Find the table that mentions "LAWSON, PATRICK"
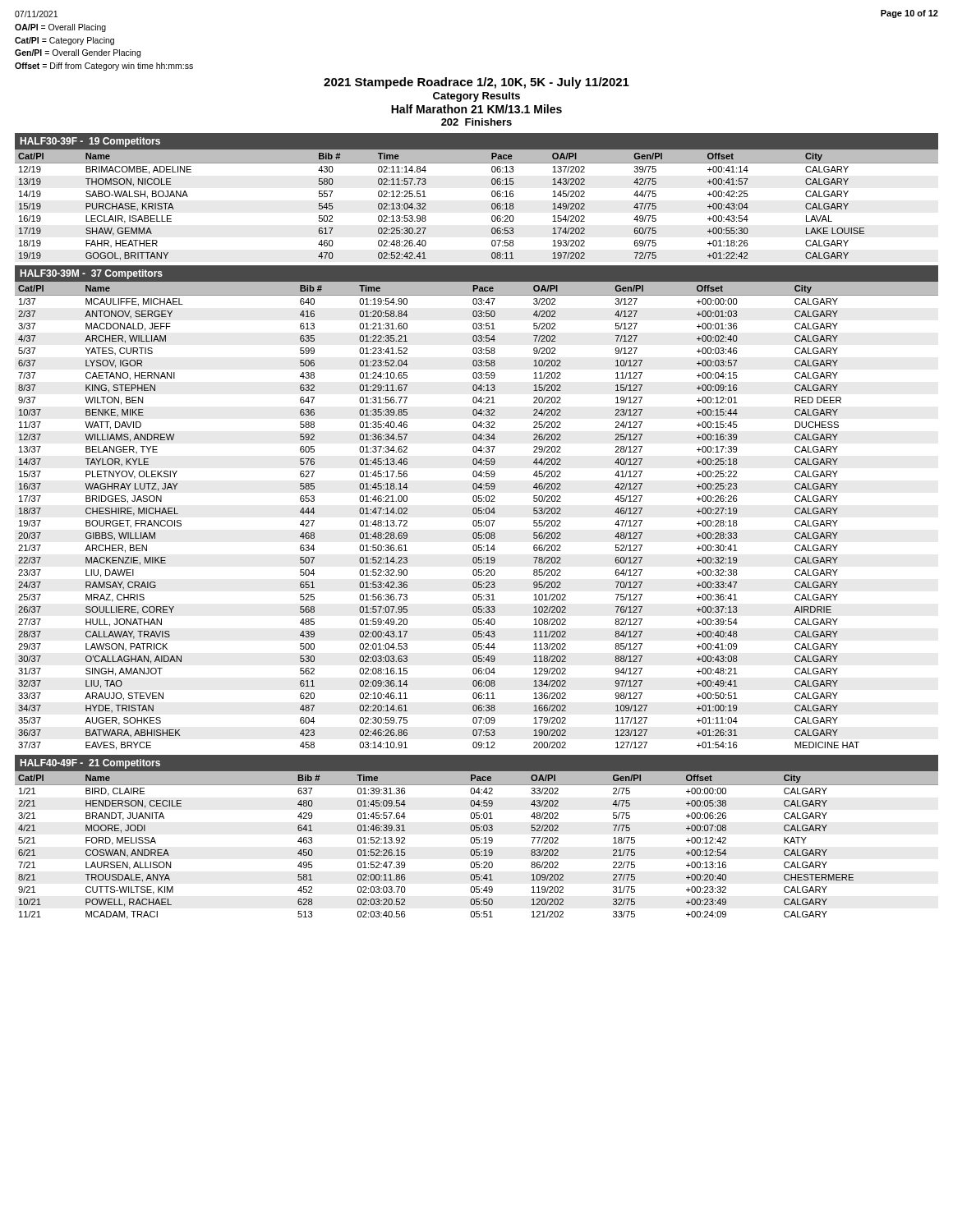Viewport: 953px width, 1232px height. click(x=476, y=516)
